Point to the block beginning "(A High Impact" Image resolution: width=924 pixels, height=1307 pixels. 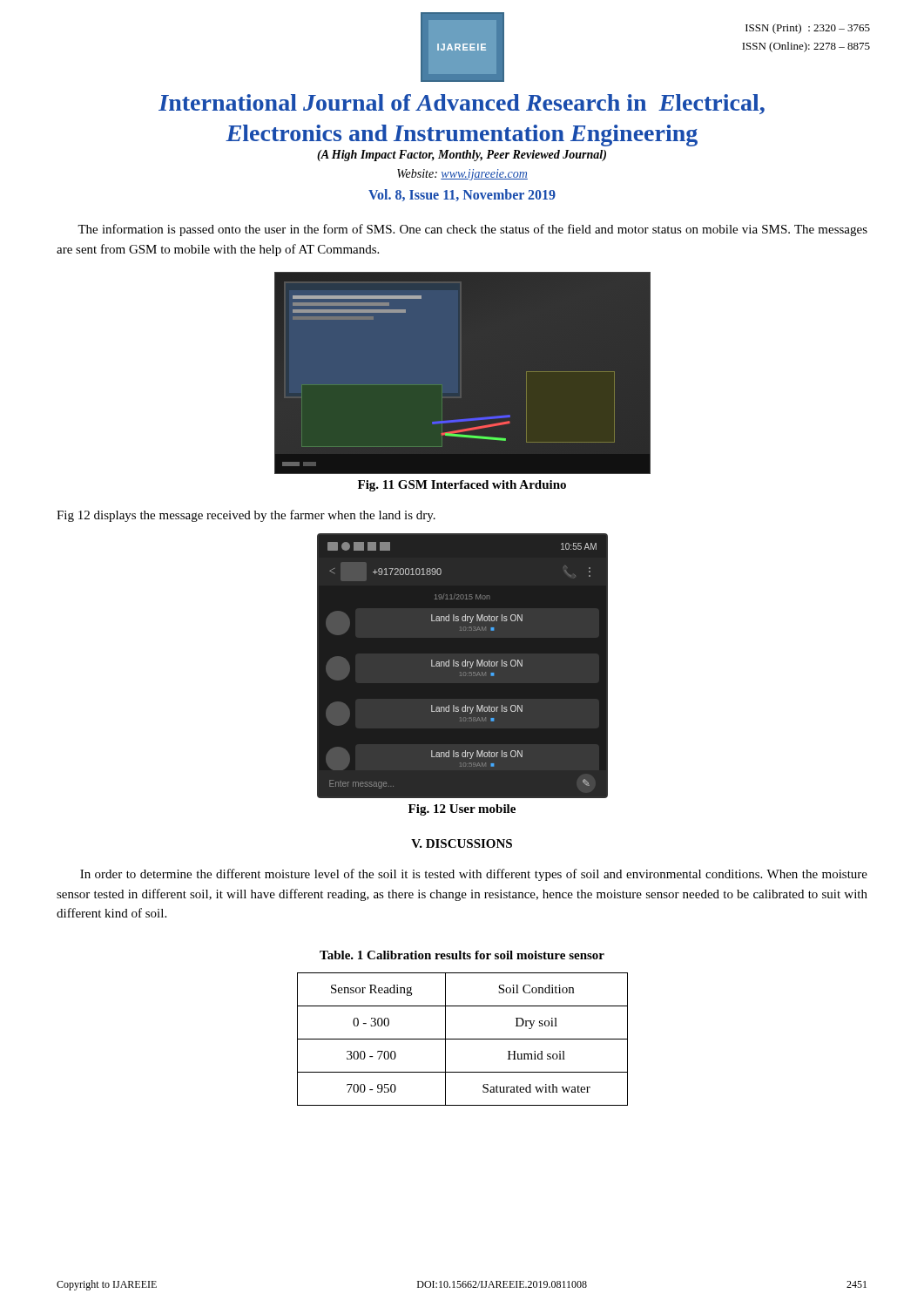tap(462, 155)
